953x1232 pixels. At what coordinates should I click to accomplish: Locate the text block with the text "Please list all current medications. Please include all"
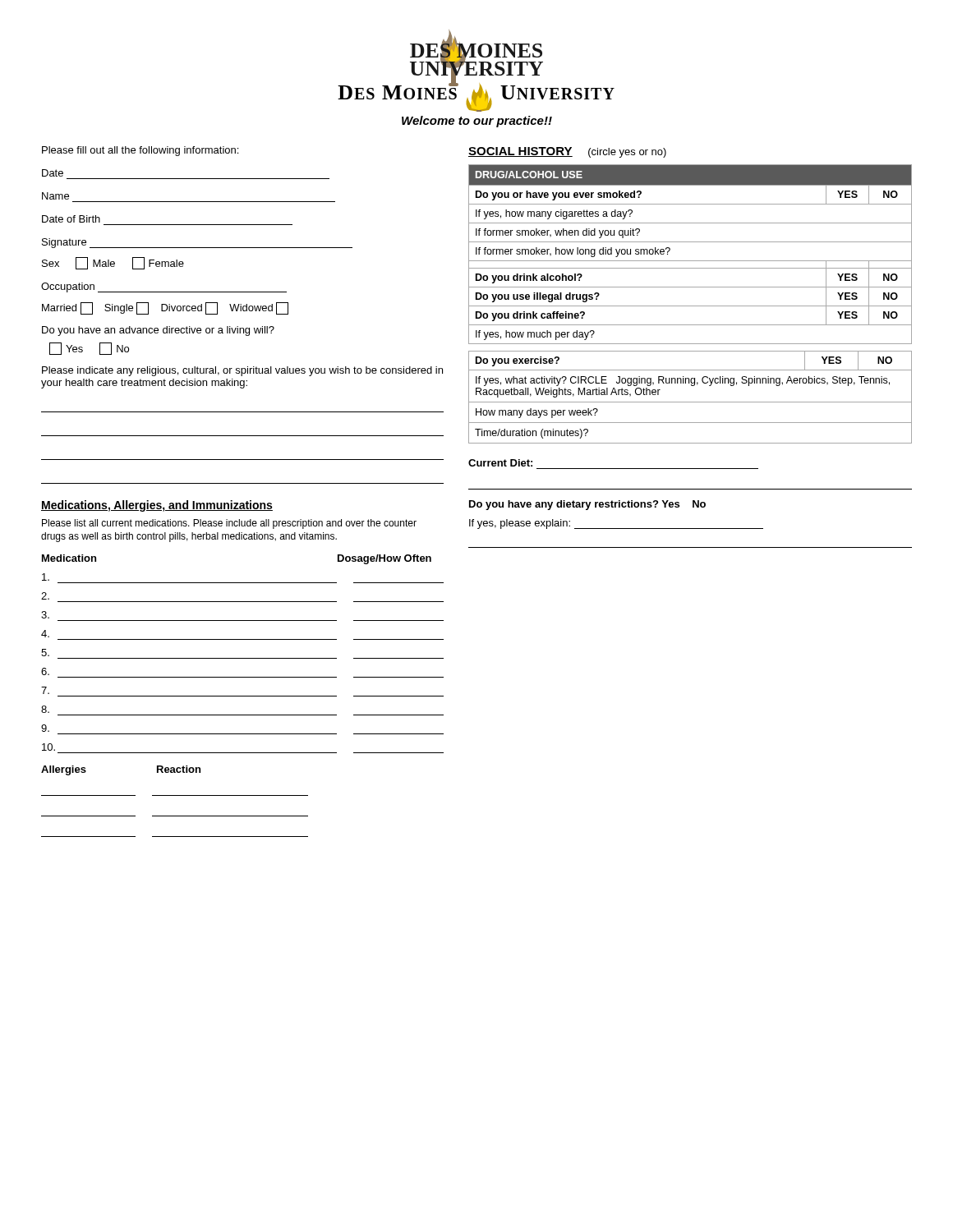tap(229, 530)
